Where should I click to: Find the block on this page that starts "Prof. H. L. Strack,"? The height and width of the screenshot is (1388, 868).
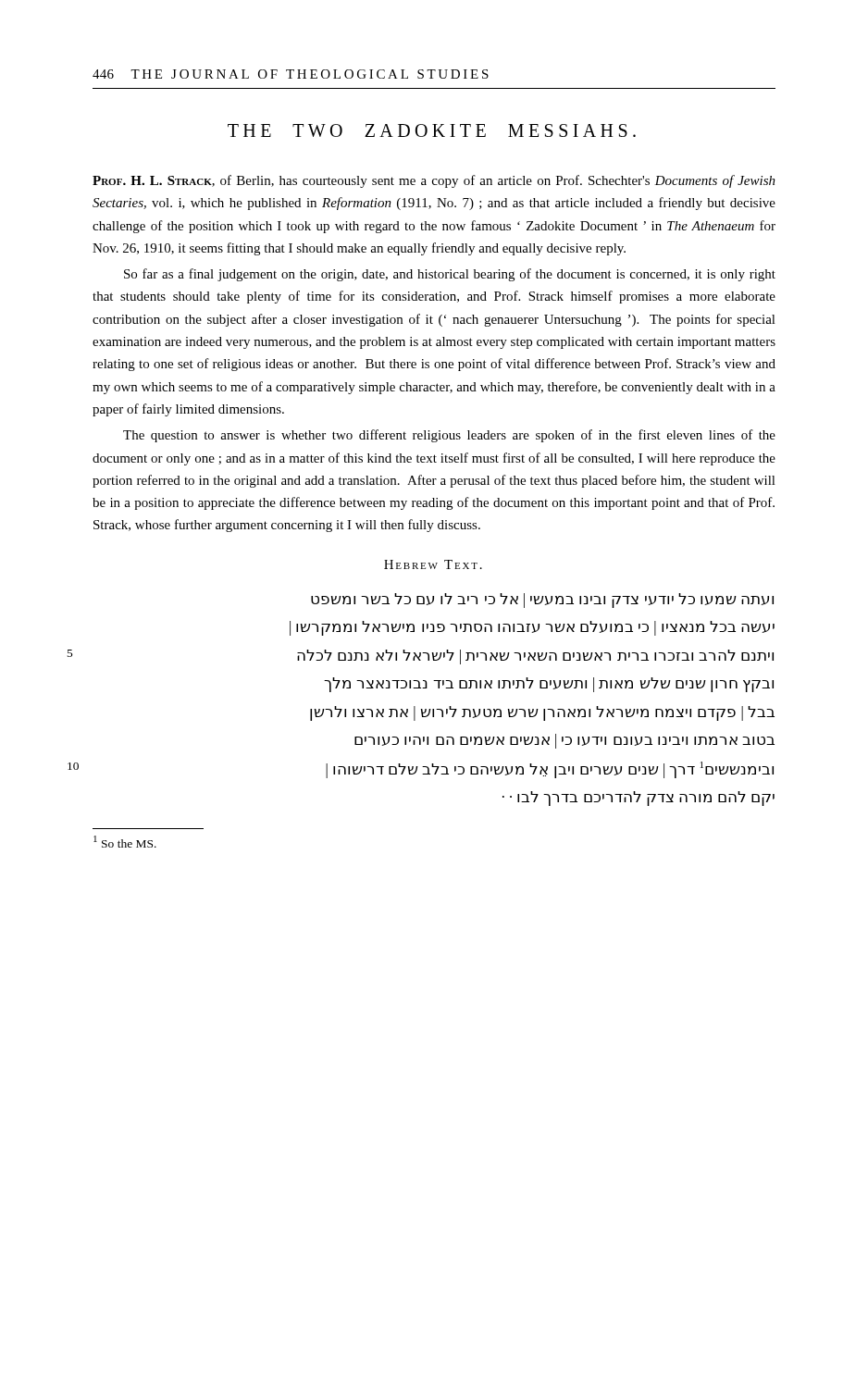coord(434,214)
